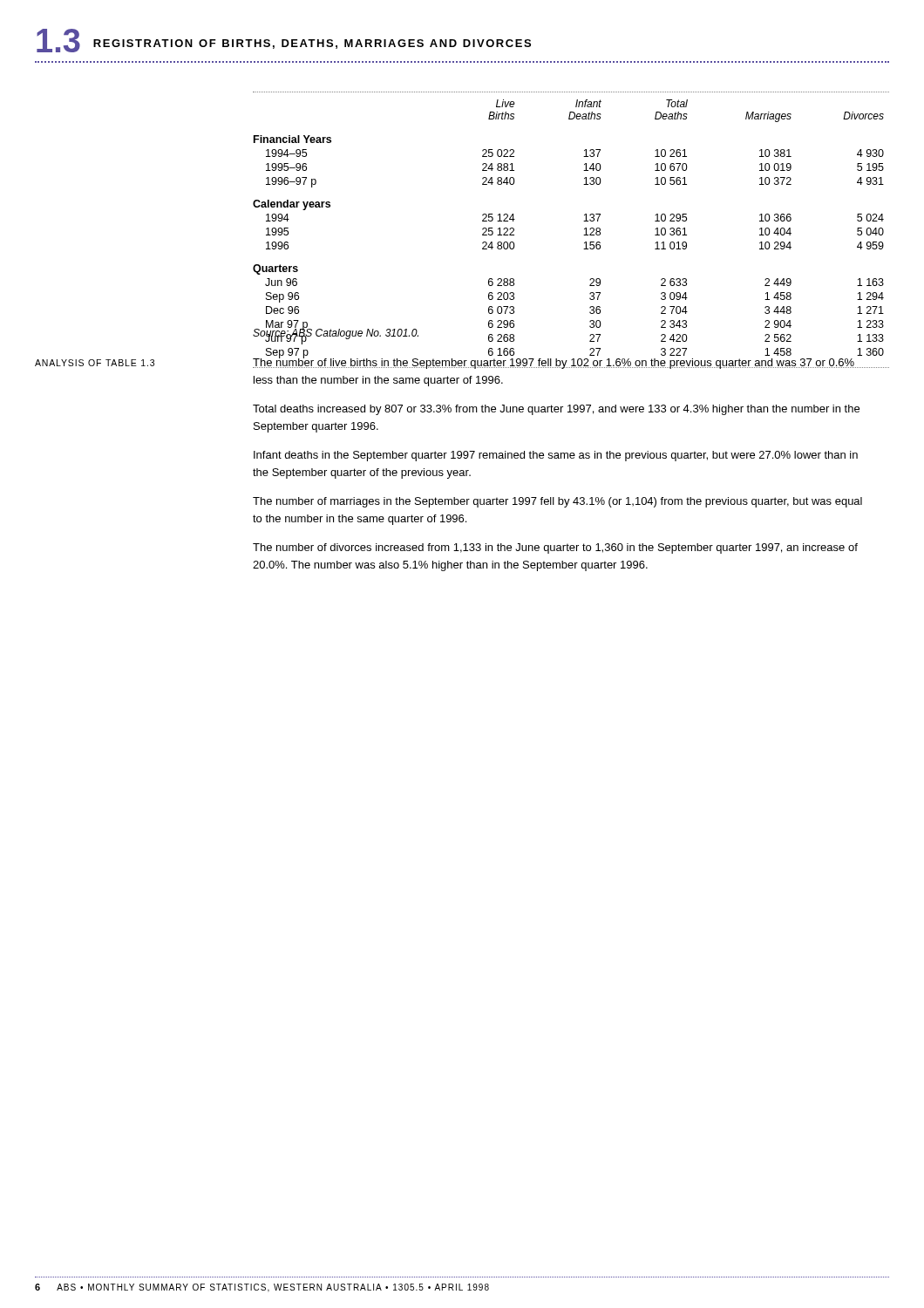The height and width of the screenshot is (1308, 924).
Task: Navigate to the block starting "Total deaths increased"
Action: (556, 417)
